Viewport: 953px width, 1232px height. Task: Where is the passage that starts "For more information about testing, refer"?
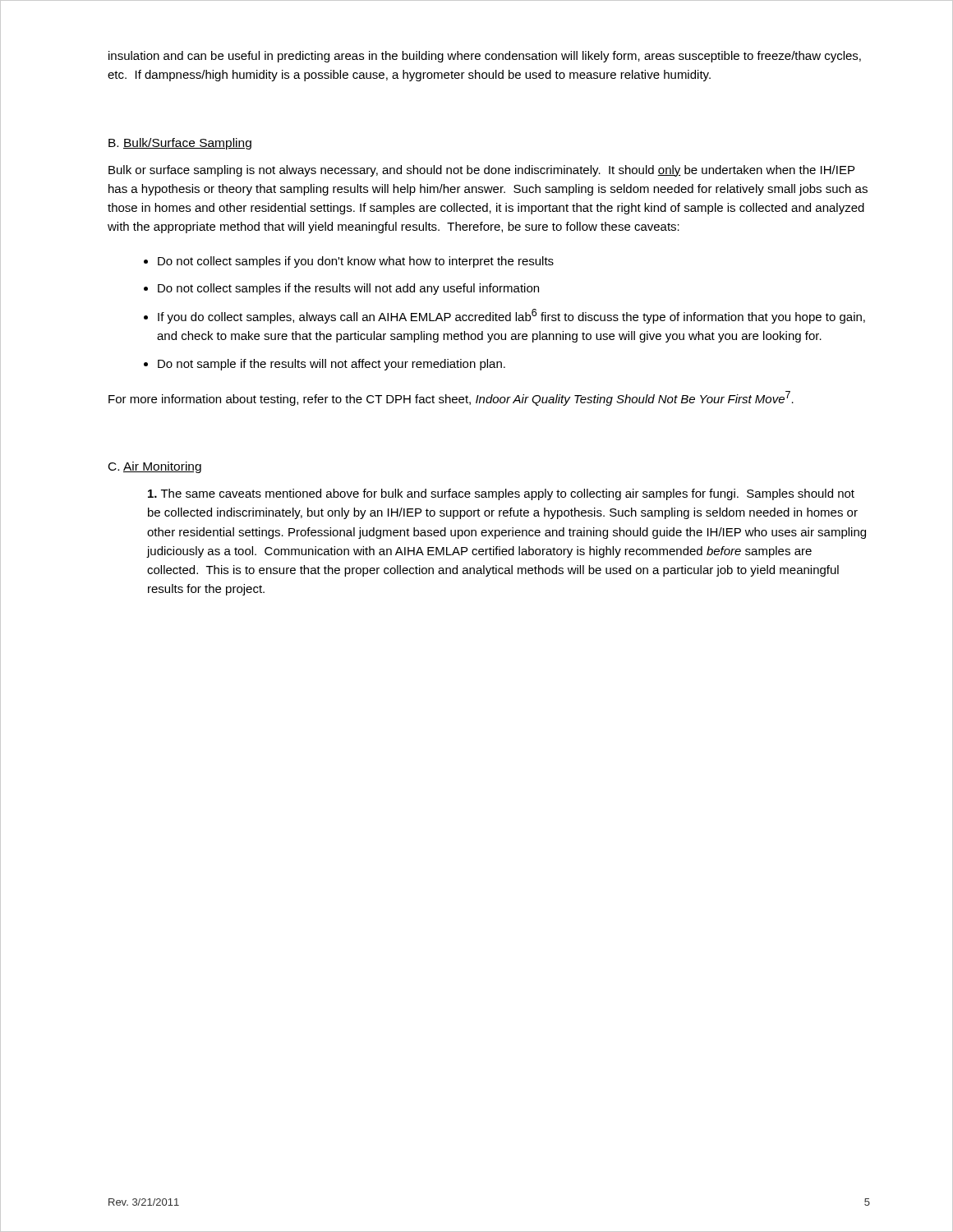pyautogui.click(x=451, y=397)
